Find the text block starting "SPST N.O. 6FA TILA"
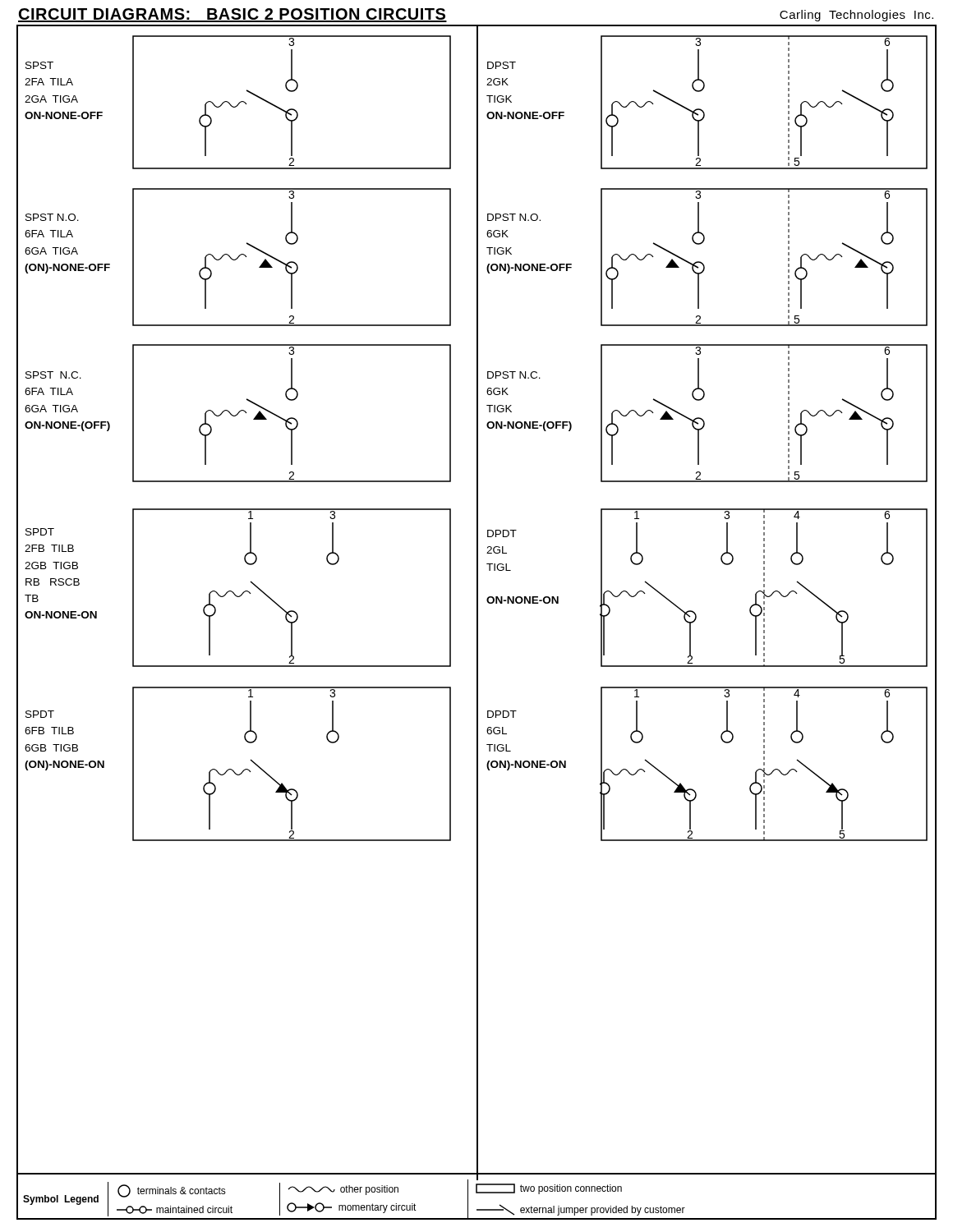The image size is (953, 1232). click(x=67, y=242)
